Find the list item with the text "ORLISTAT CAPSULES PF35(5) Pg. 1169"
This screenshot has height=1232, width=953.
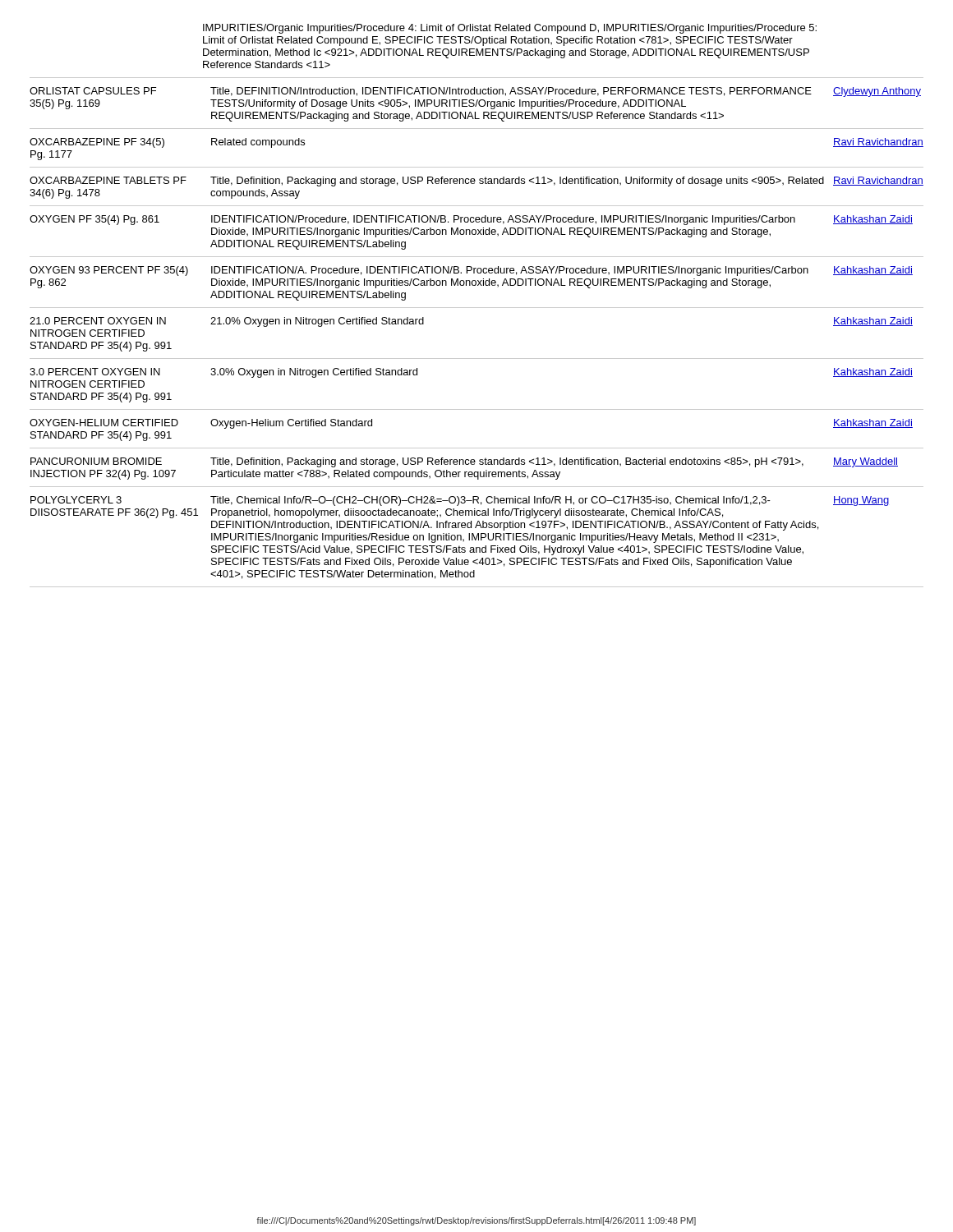[93, 97]
